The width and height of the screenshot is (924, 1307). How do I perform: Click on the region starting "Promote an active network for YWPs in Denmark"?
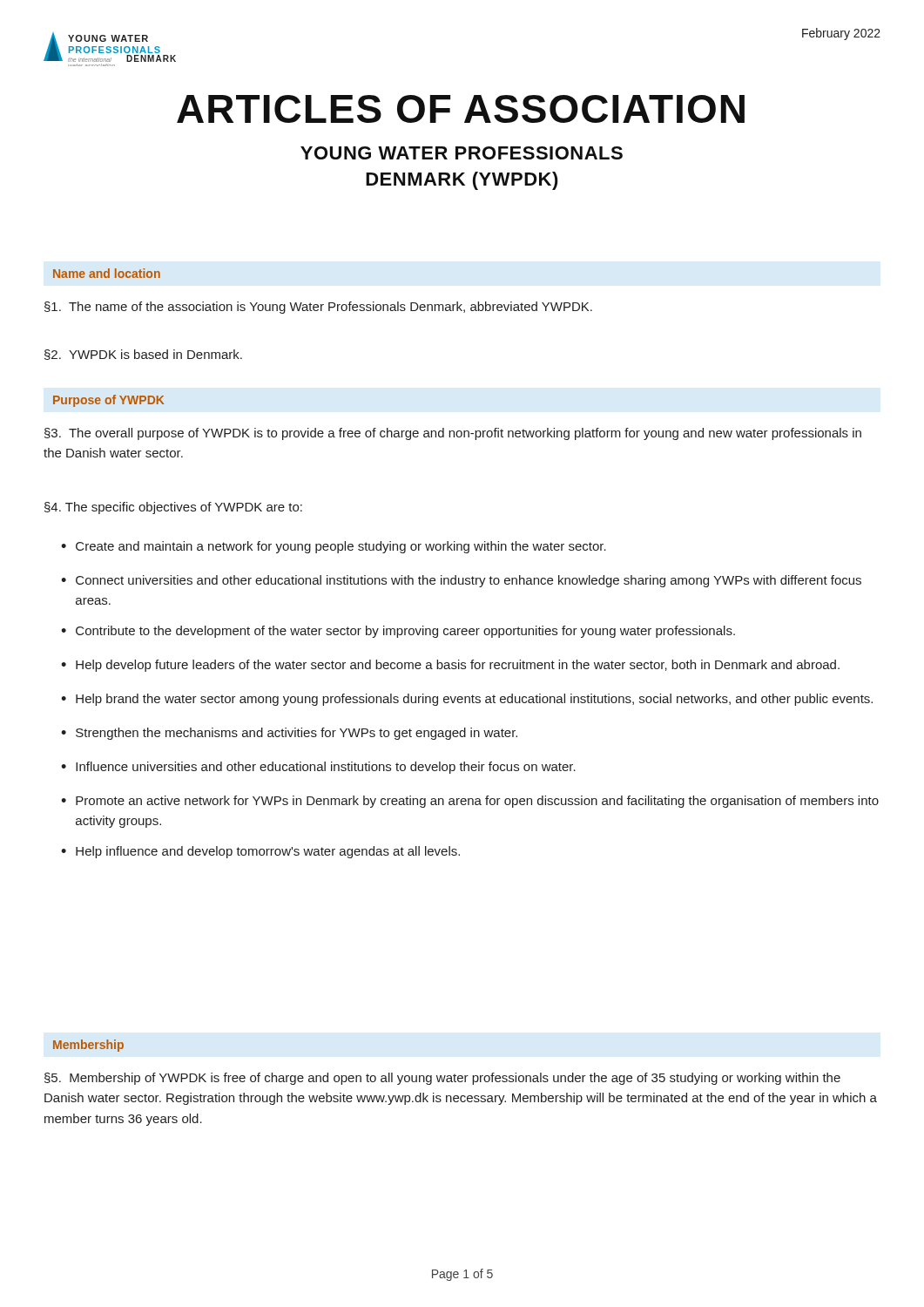click(x=478, y=810)
